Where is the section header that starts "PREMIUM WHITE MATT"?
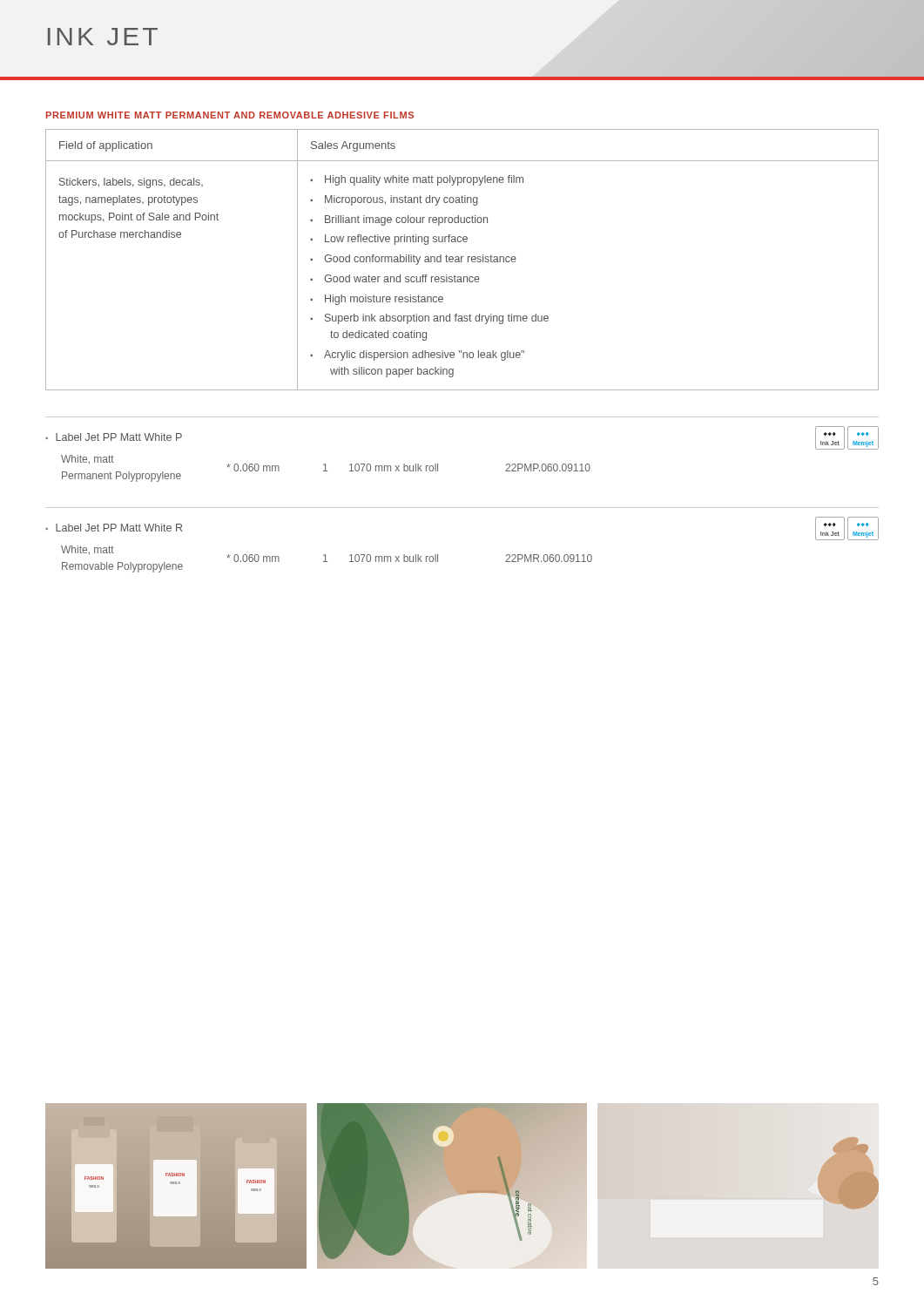Screen dimensions: 1307x924 click(x=230, y=115)
